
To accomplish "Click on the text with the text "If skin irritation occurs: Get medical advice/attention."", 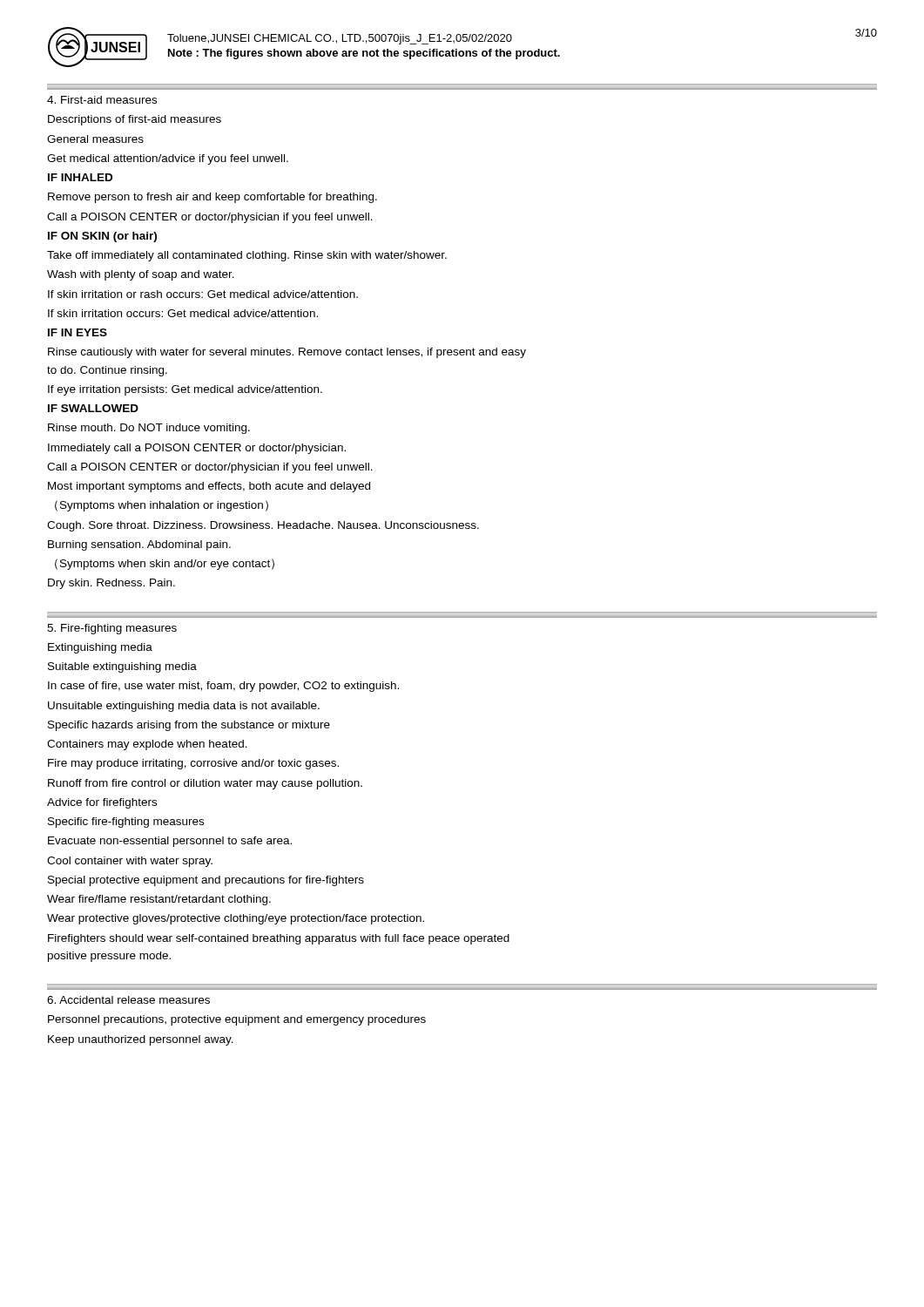I will [x=183, y=313].
